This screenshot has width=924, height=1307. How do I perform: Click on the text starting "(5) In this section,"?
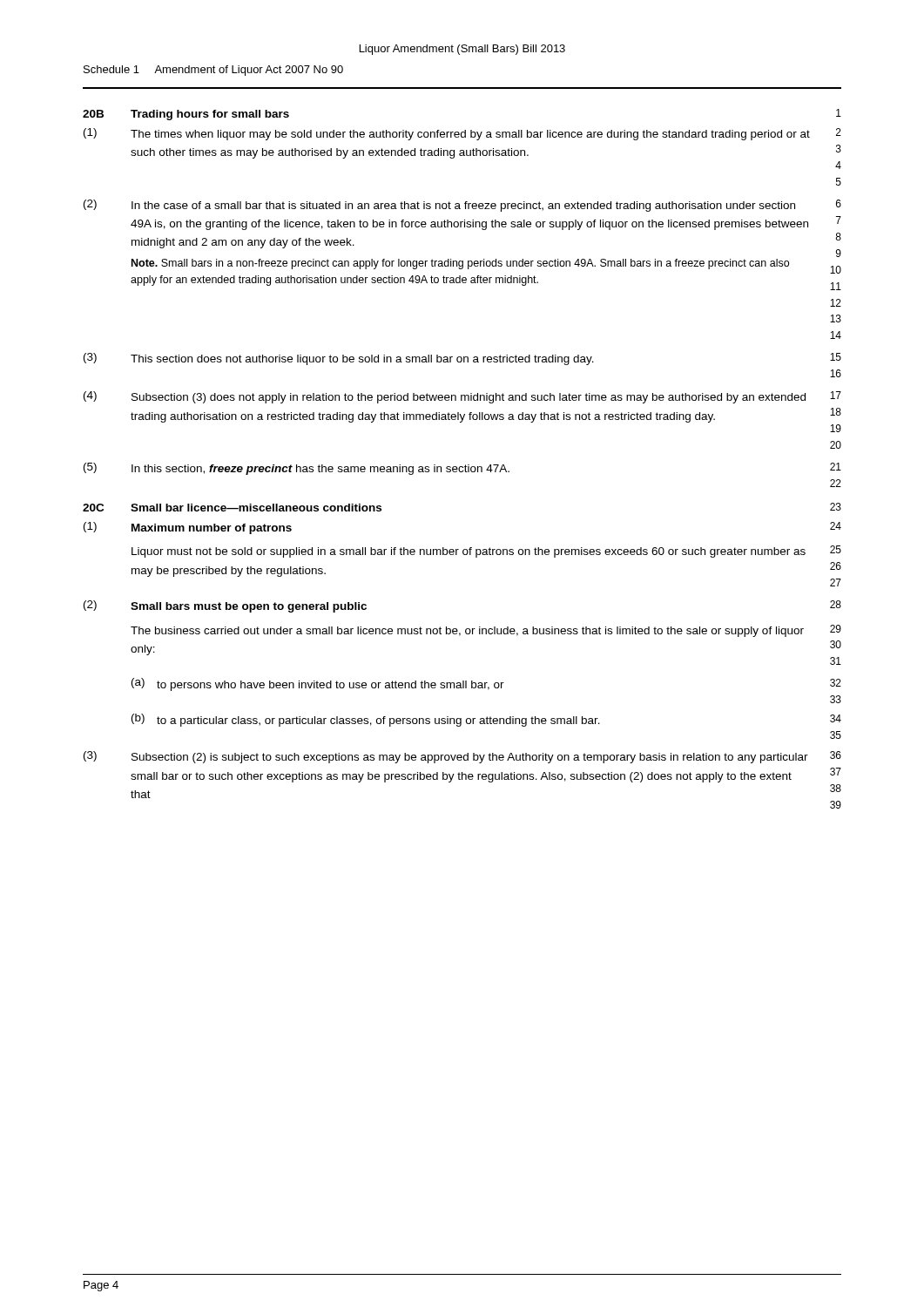(462, 476)
